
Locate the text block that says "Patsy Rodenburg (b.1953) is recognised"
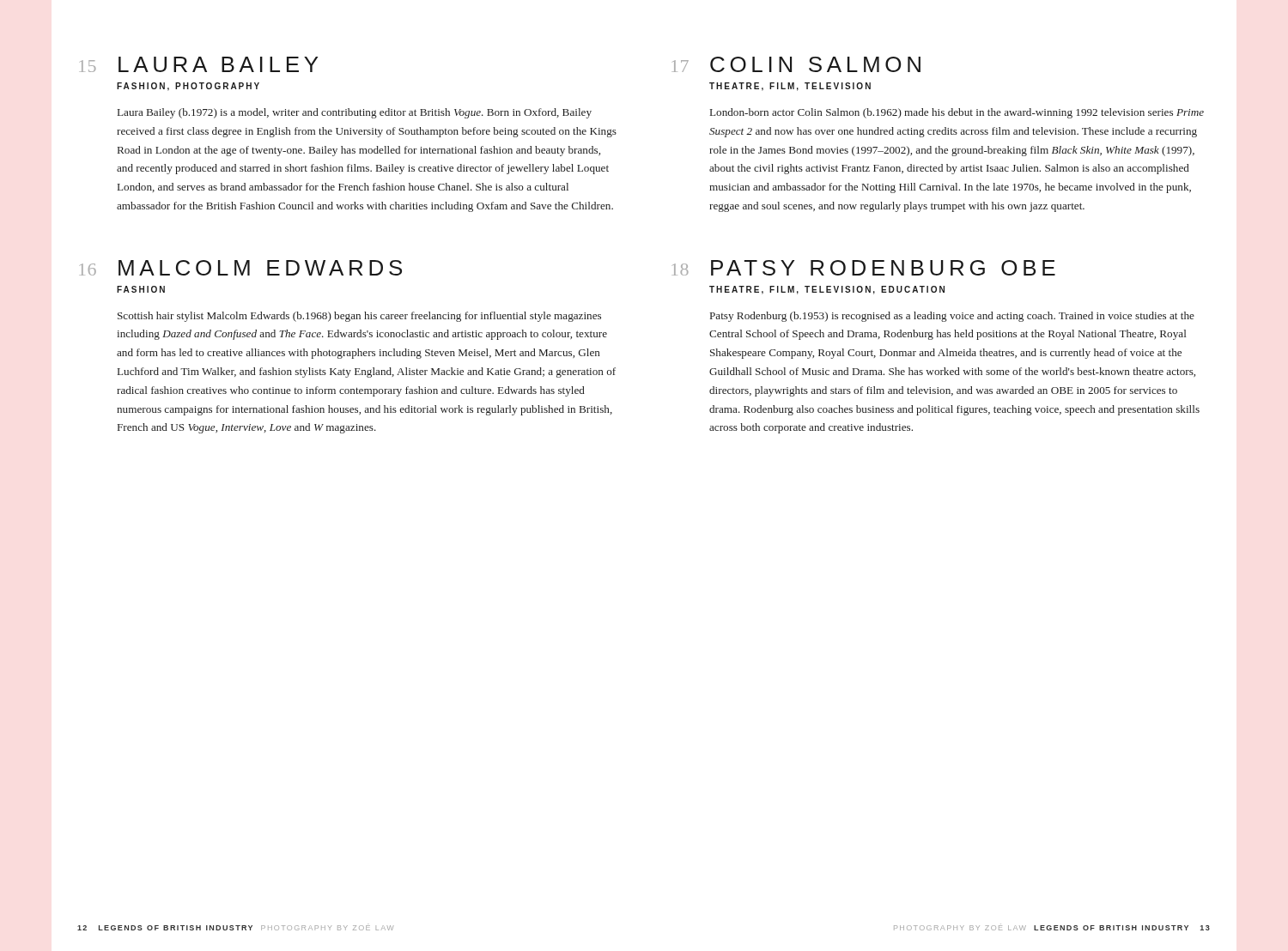point(954,371)
